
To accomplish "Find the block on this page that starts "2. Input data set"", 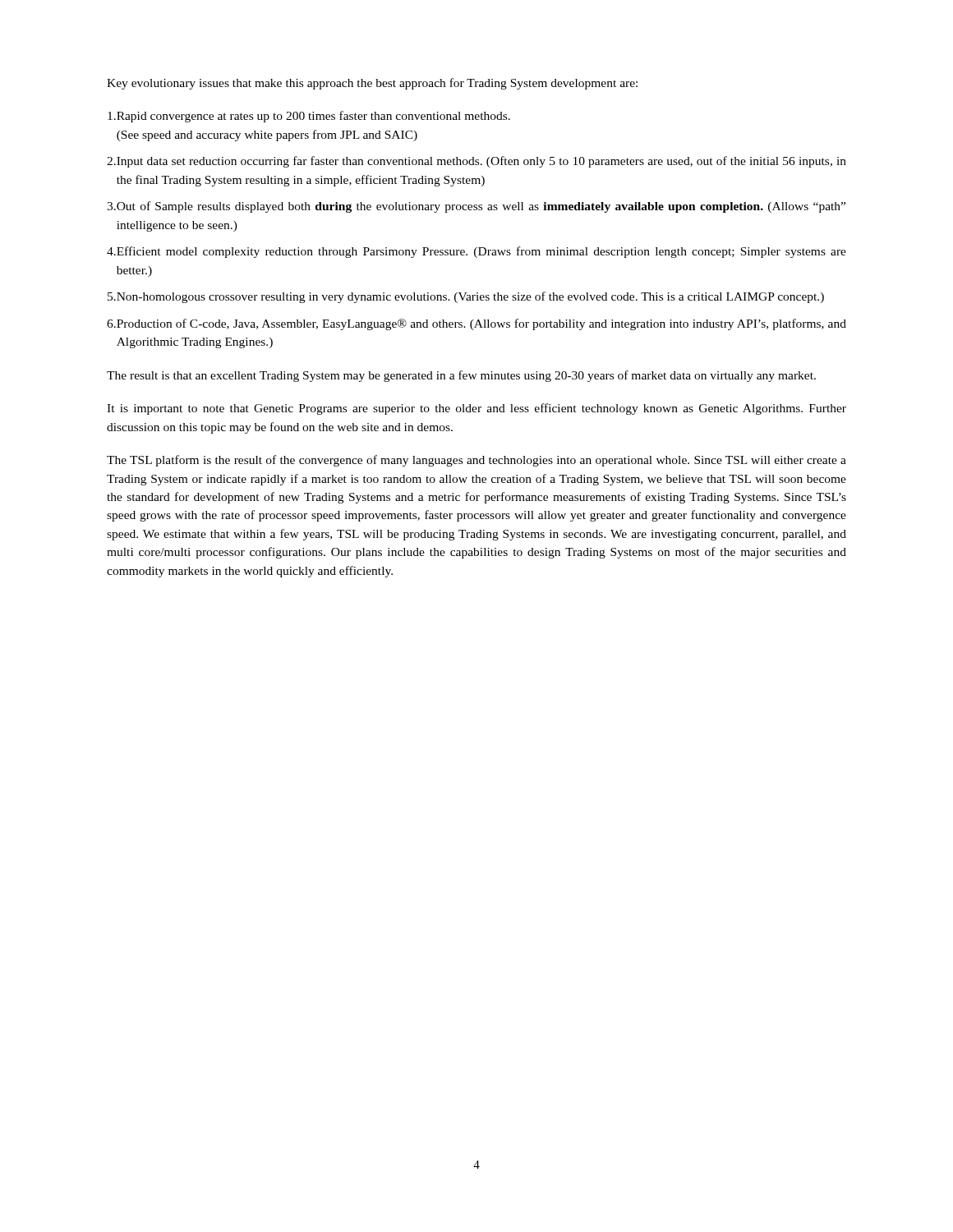I will pos(476,171).
